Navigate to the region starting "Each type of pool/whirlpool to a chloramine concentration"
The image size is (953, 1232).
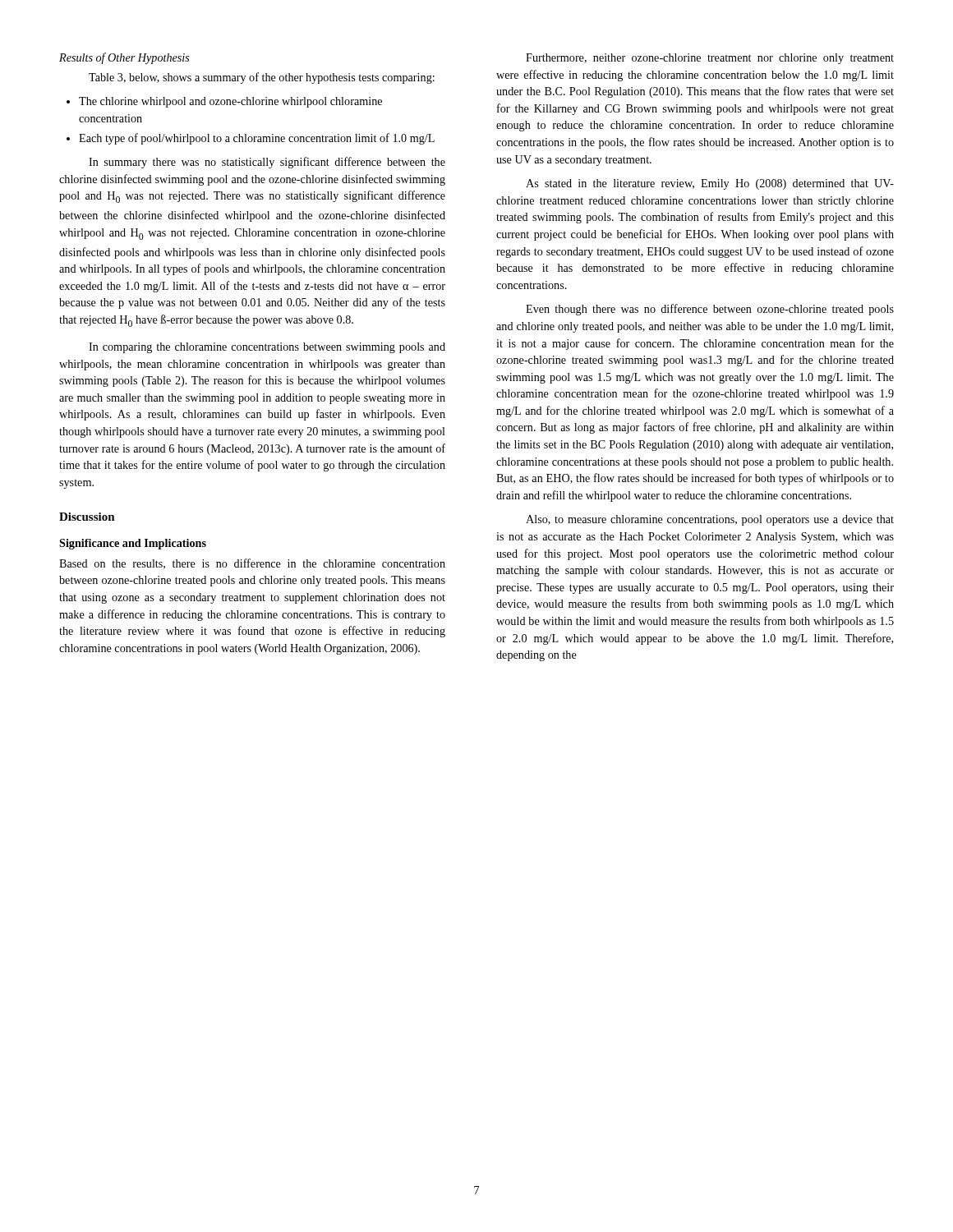[252, 139]
